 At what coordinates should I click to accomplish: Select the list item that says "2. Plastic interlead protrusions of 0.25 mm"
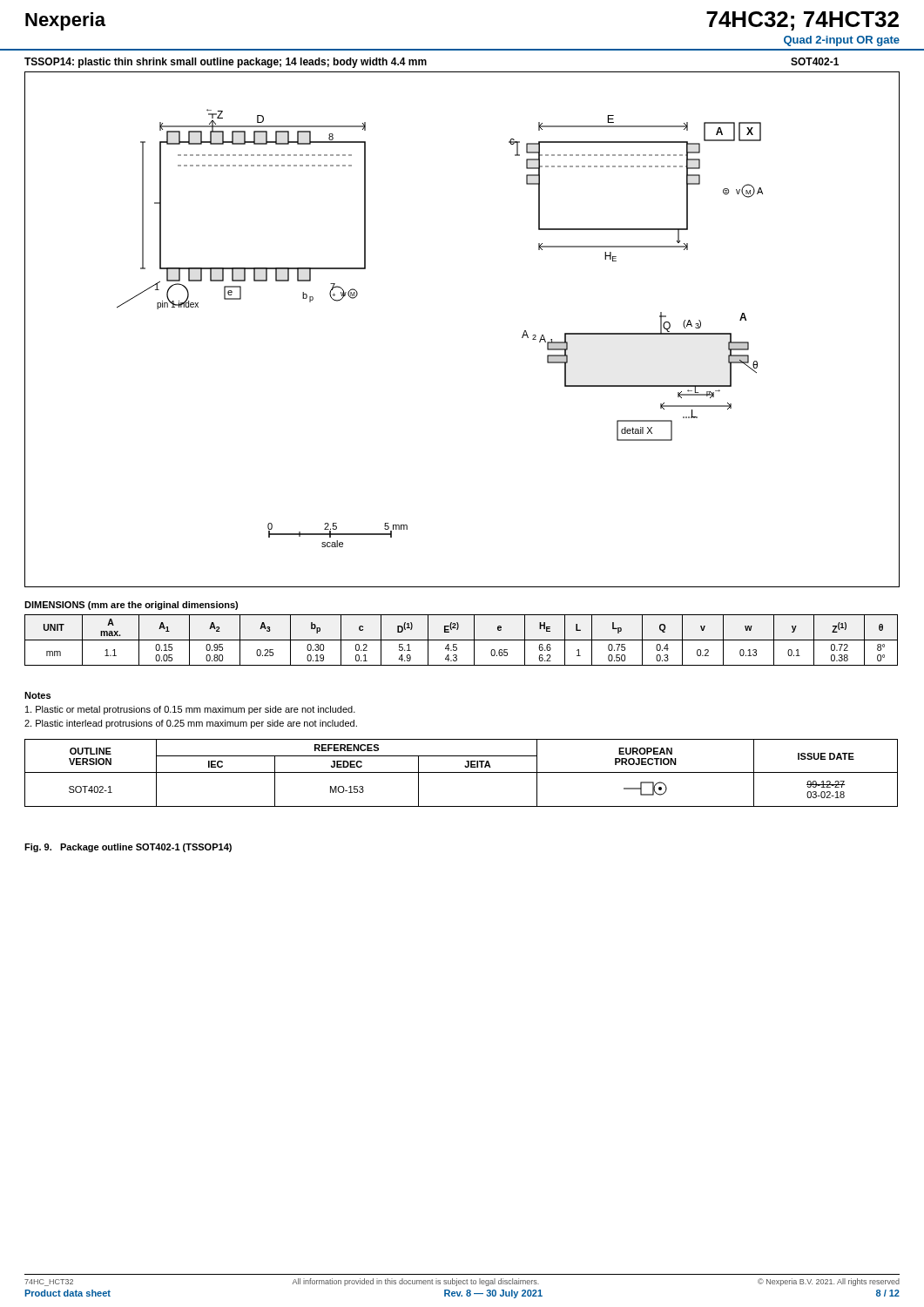[x=191, y=723]
